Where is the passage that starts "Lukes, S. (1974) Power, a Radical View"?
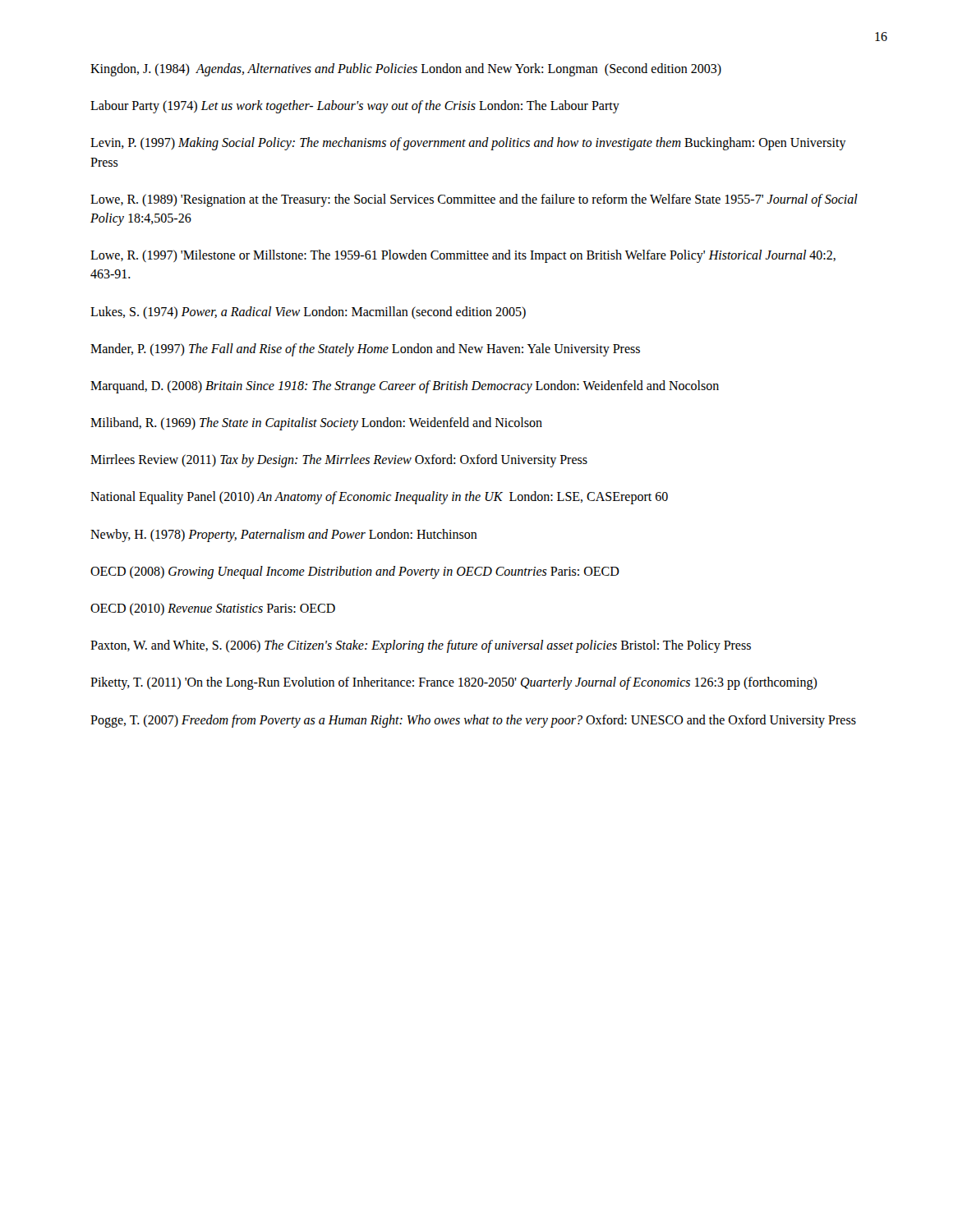 click(308, 311)
